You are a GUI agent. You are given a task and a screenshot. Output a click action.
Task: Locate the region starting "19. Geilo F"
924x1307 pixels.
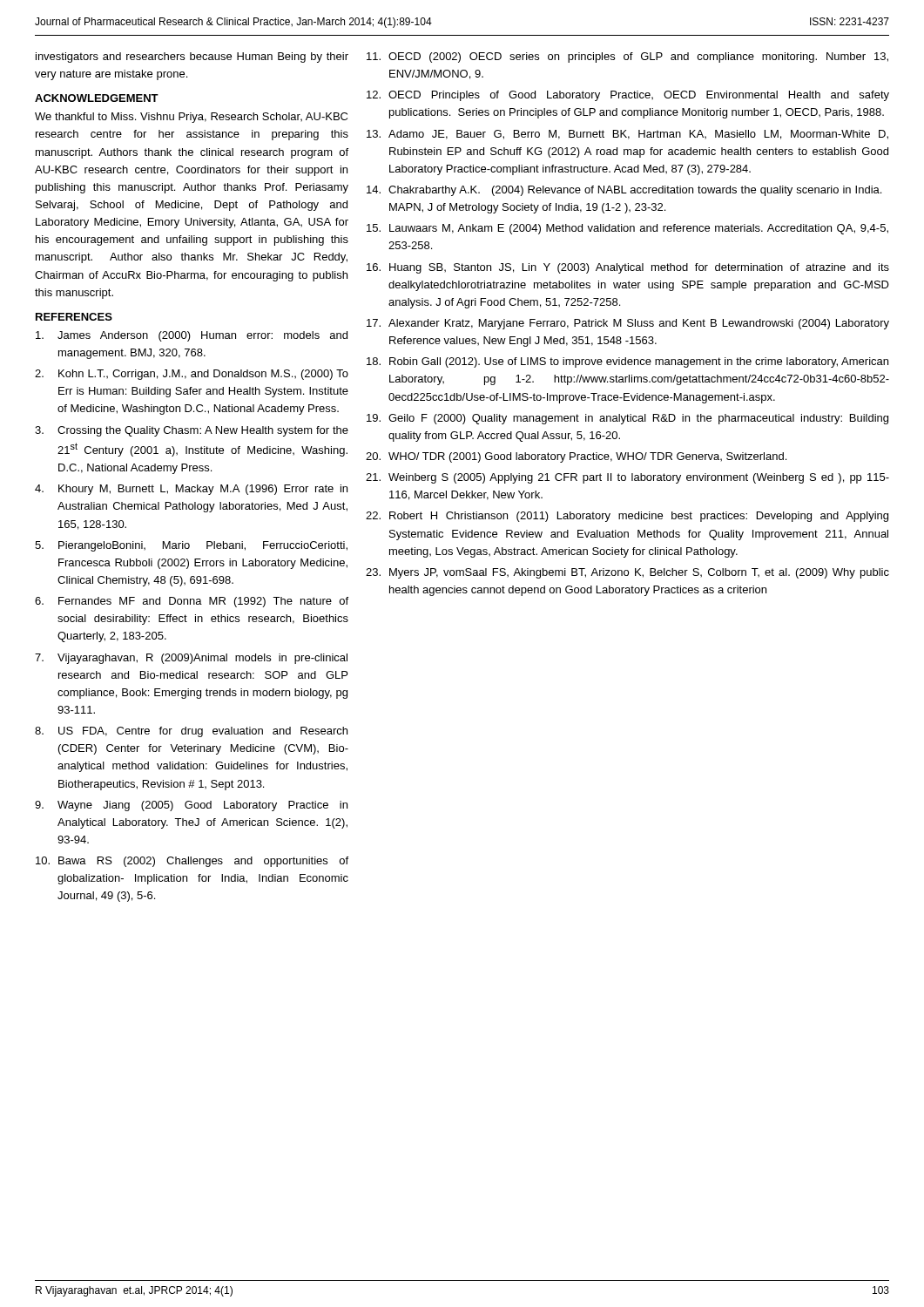pos(627,427)
